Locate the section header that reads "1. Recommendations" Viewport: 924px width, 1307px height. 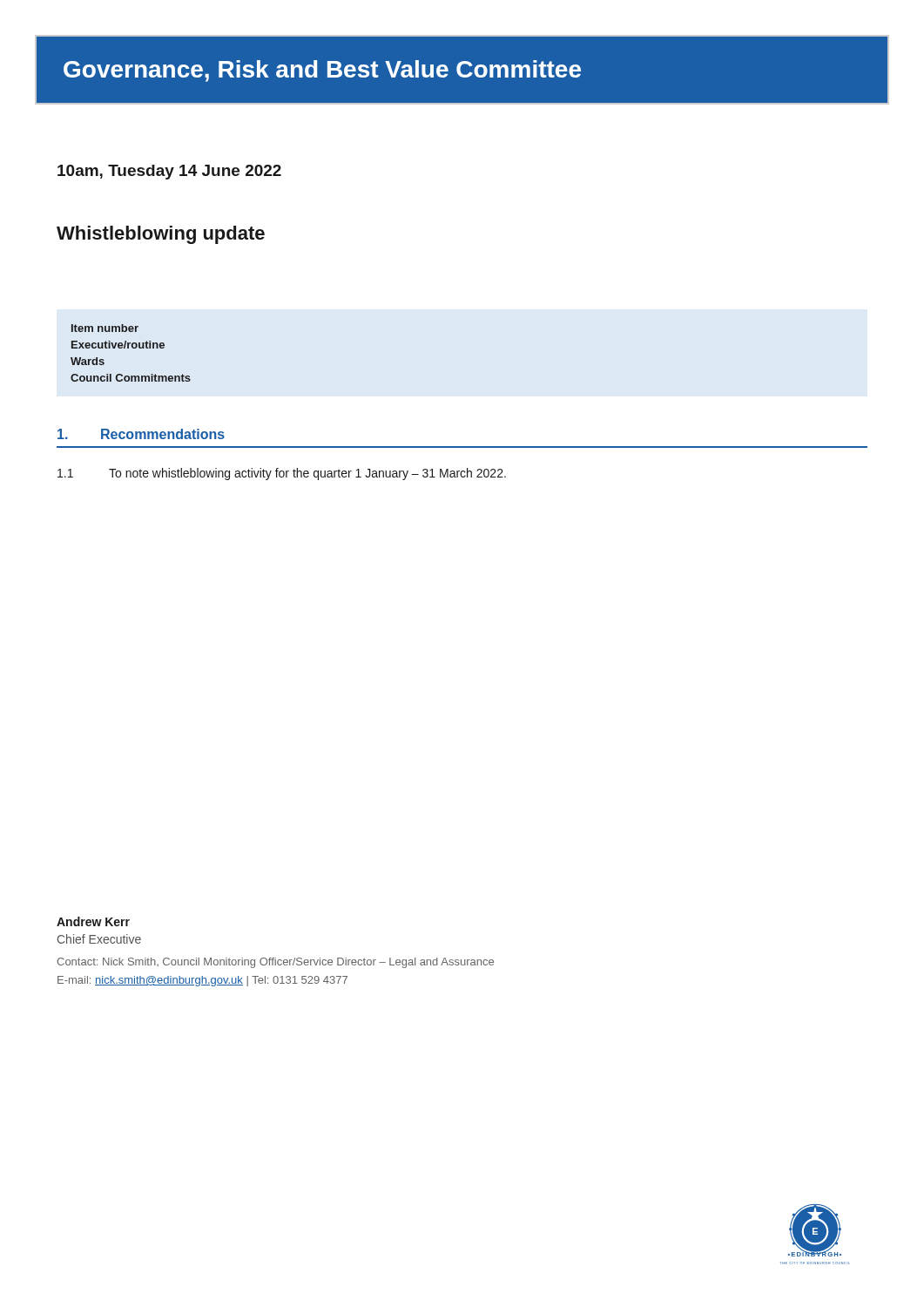coord(462,435)
